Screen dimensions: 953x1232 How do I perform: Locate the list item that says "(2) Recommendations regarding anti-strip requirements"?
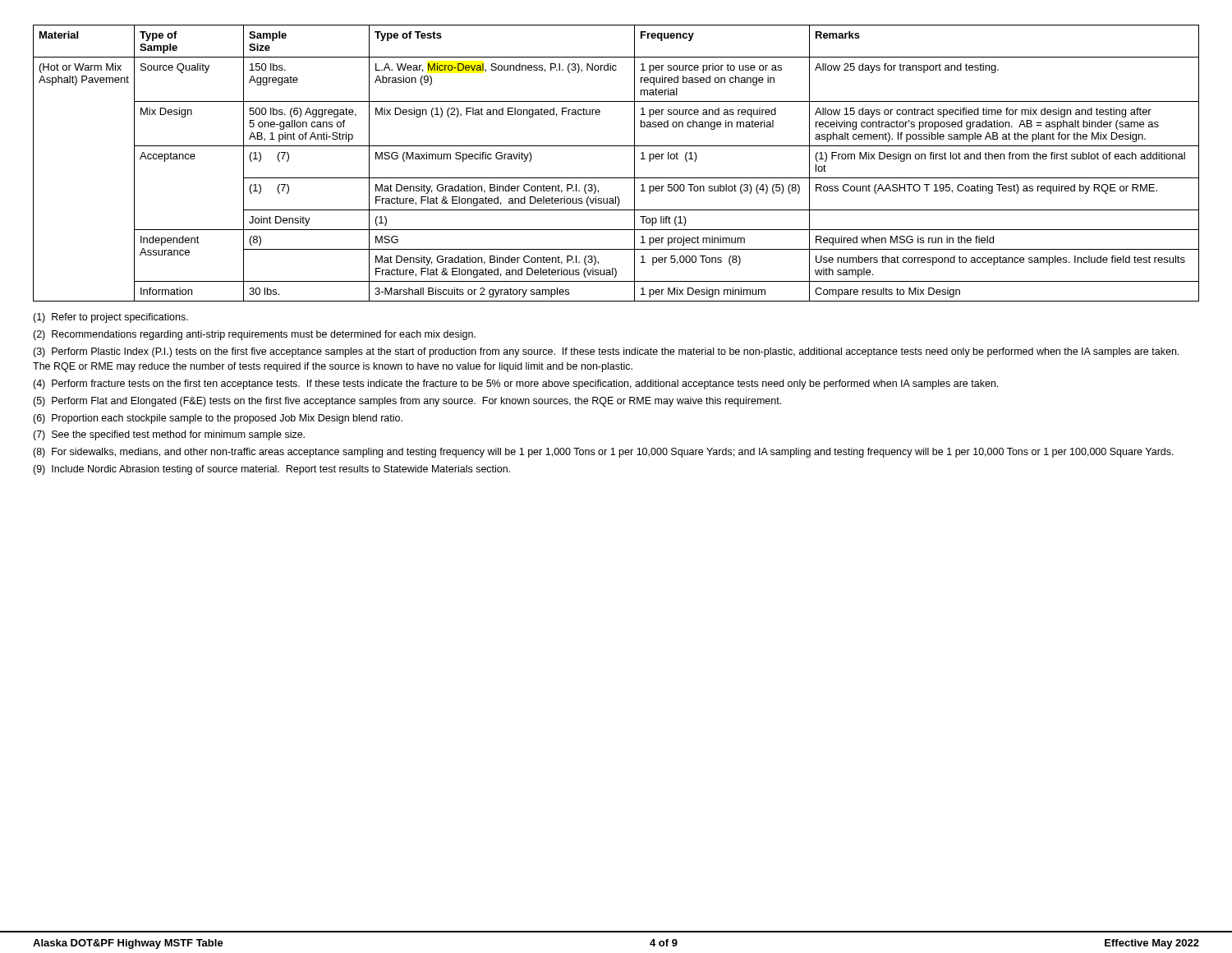(x=255, y=334)
